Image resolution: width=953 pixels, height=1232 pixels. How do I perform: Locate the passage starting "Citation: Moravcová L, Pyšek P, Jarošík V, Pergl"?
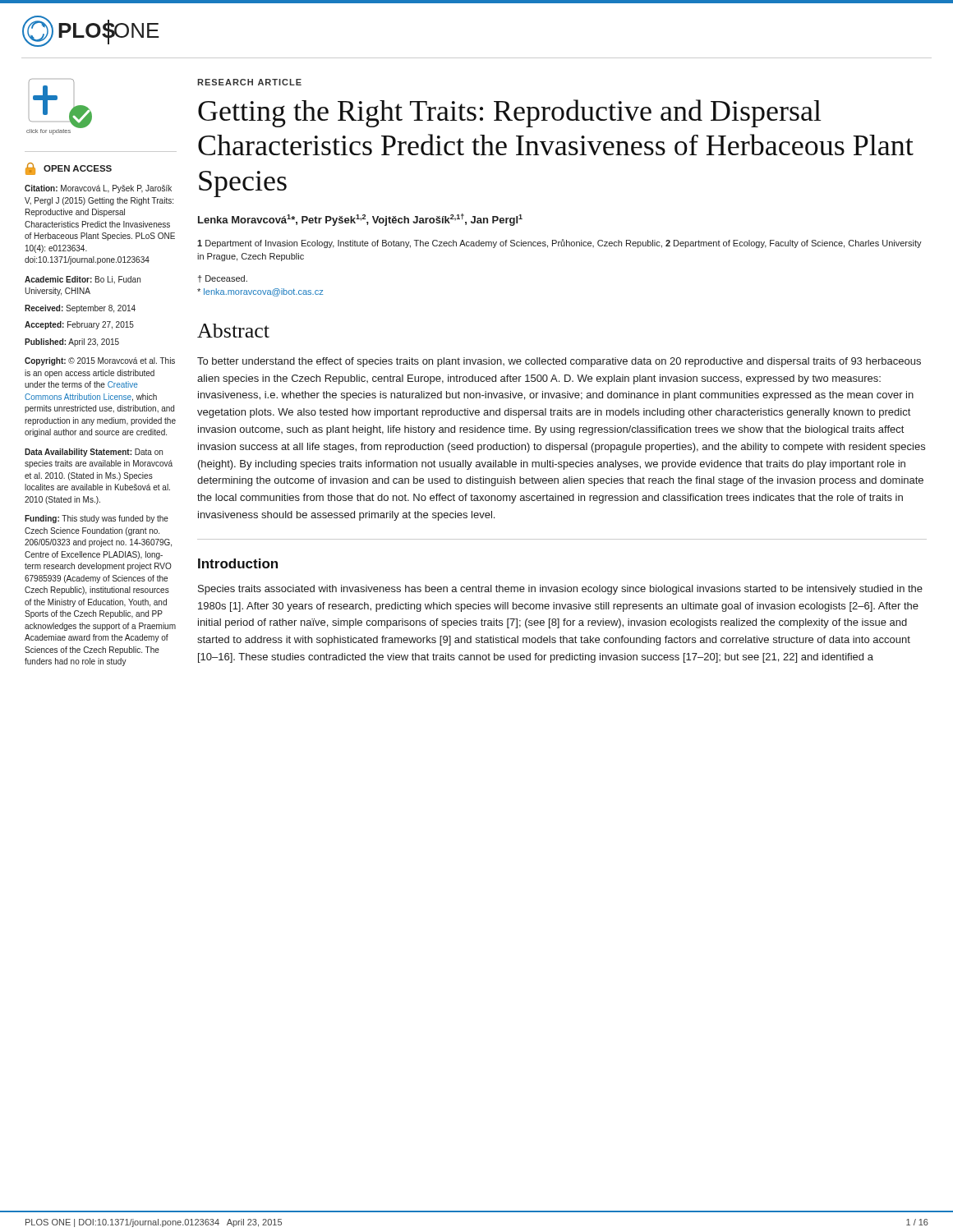100,224
